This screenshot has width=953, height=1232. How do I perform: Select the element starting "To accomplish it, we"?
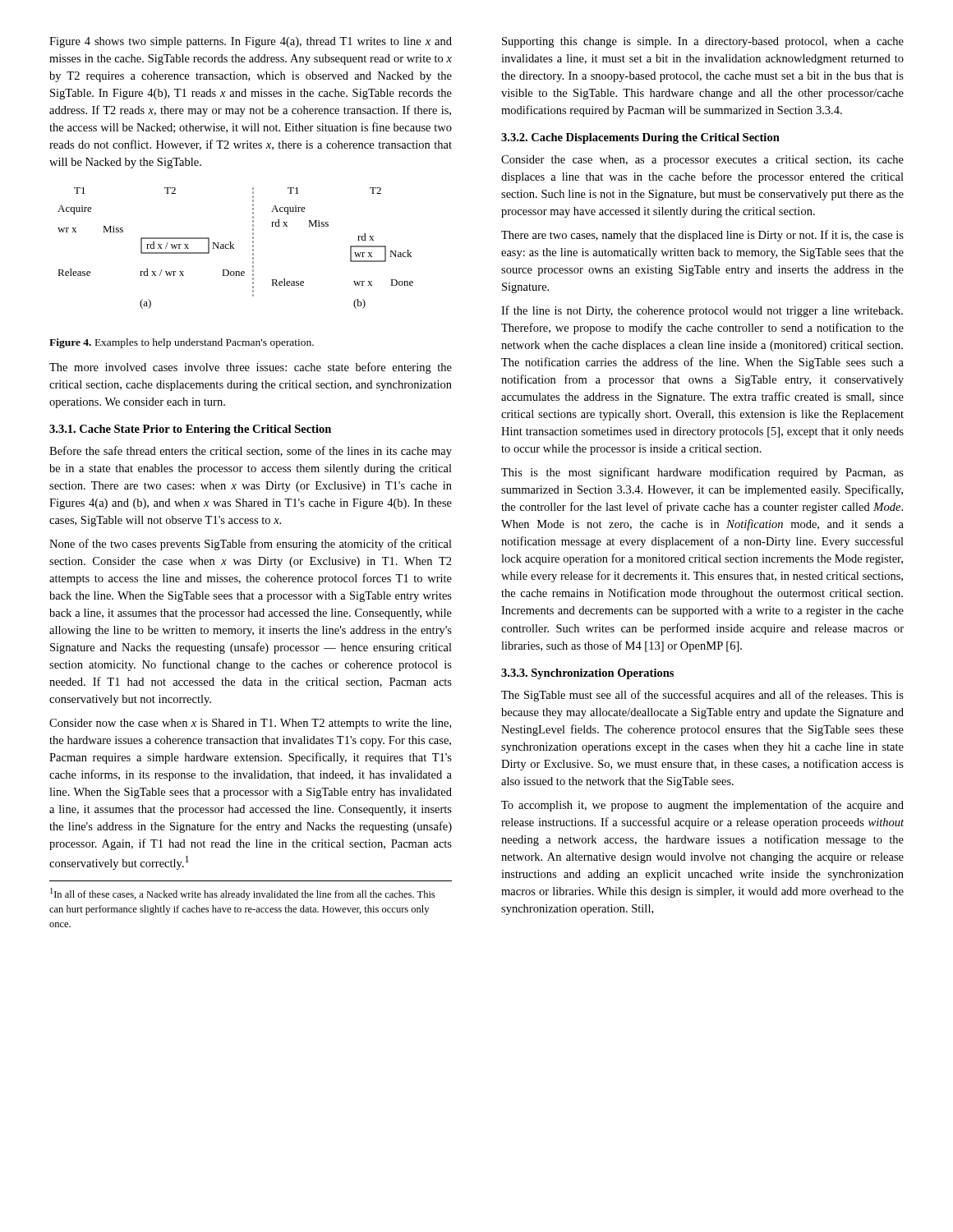point(702,857)
